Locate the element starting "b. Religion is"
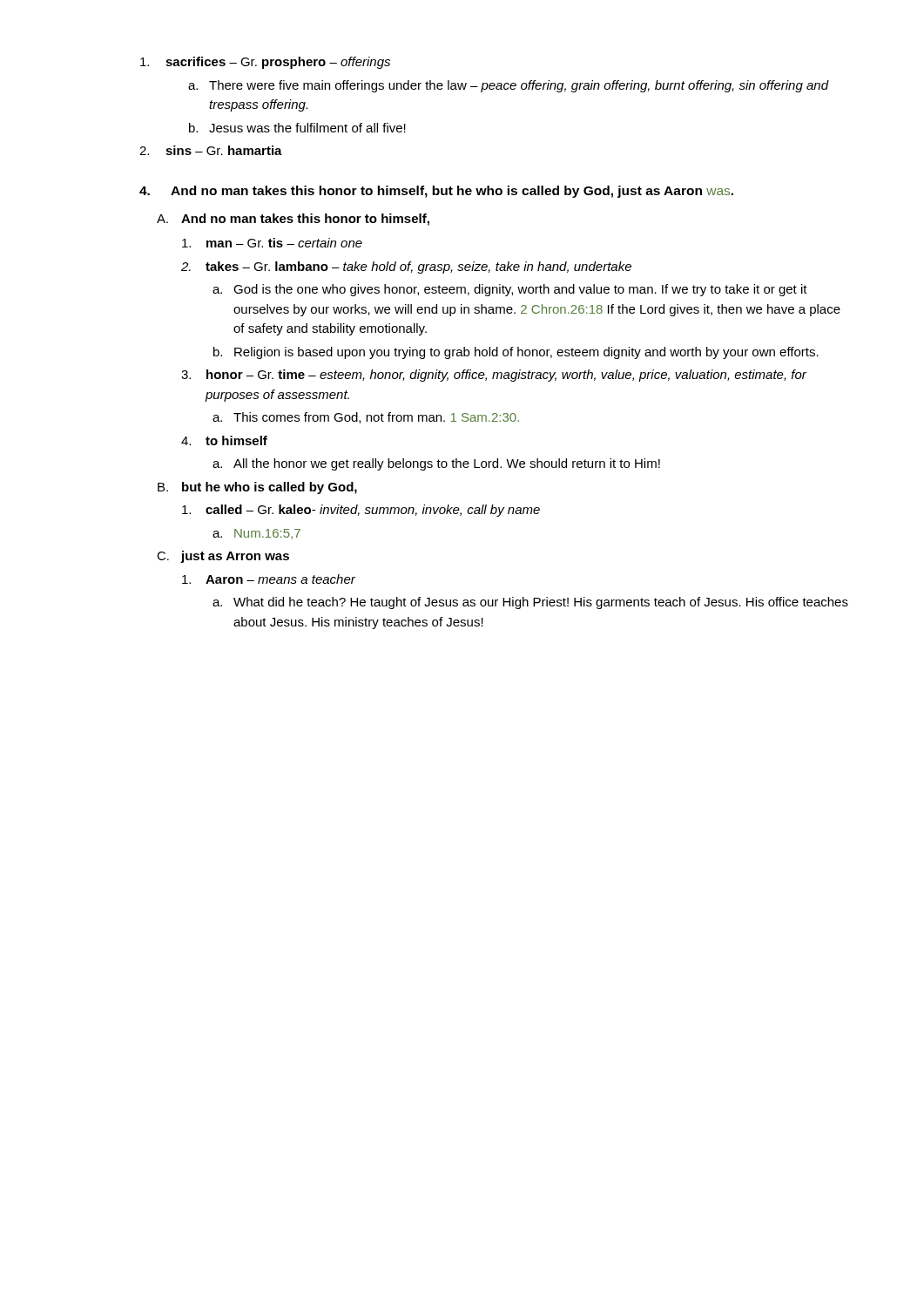Viewport: 924px width, 1307px height. [x=516, y=352]
